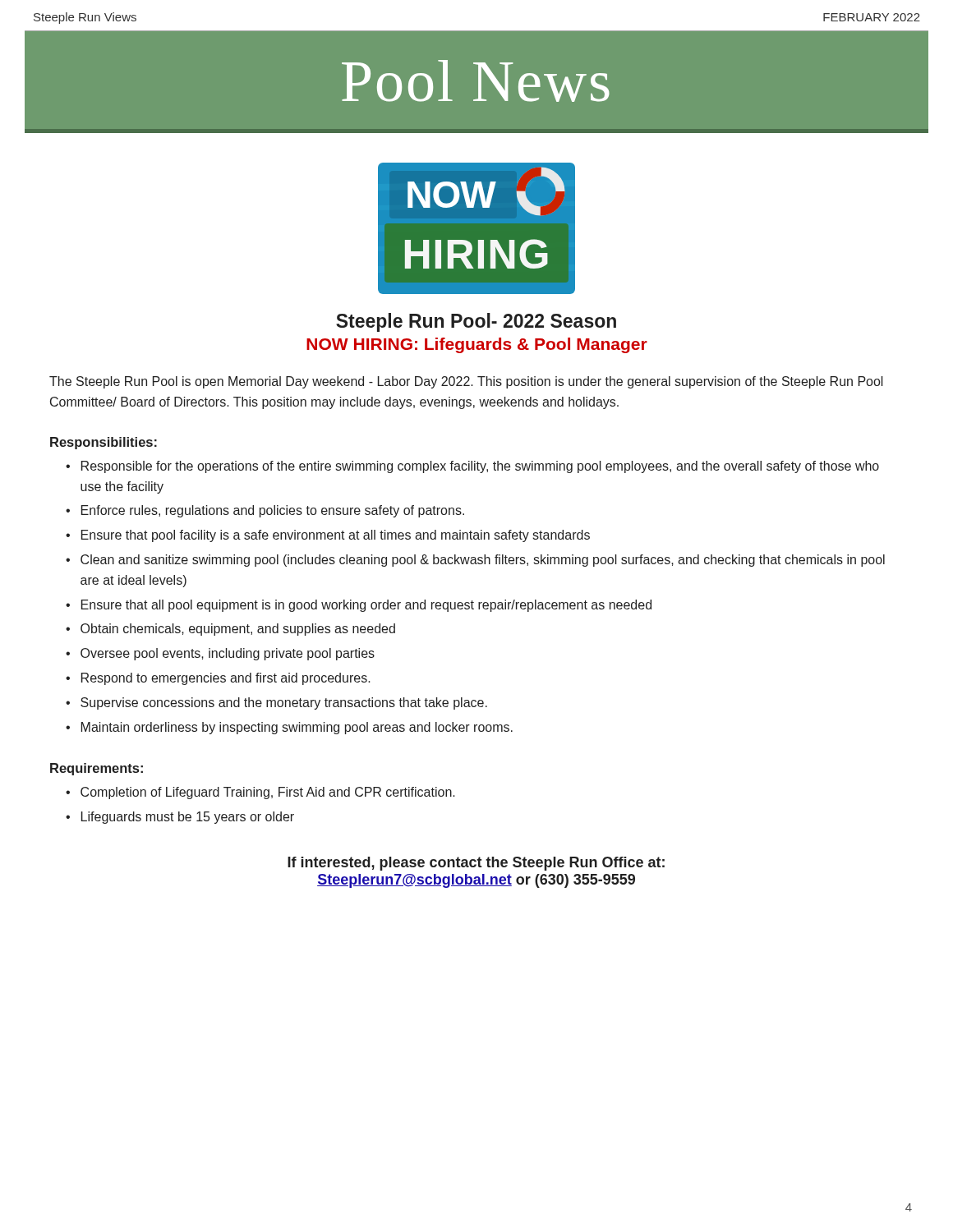
Task: Locate the block of text that opens with "Supervise concessions and the monetary transactions that take"
Action: (x=284, y=702)
